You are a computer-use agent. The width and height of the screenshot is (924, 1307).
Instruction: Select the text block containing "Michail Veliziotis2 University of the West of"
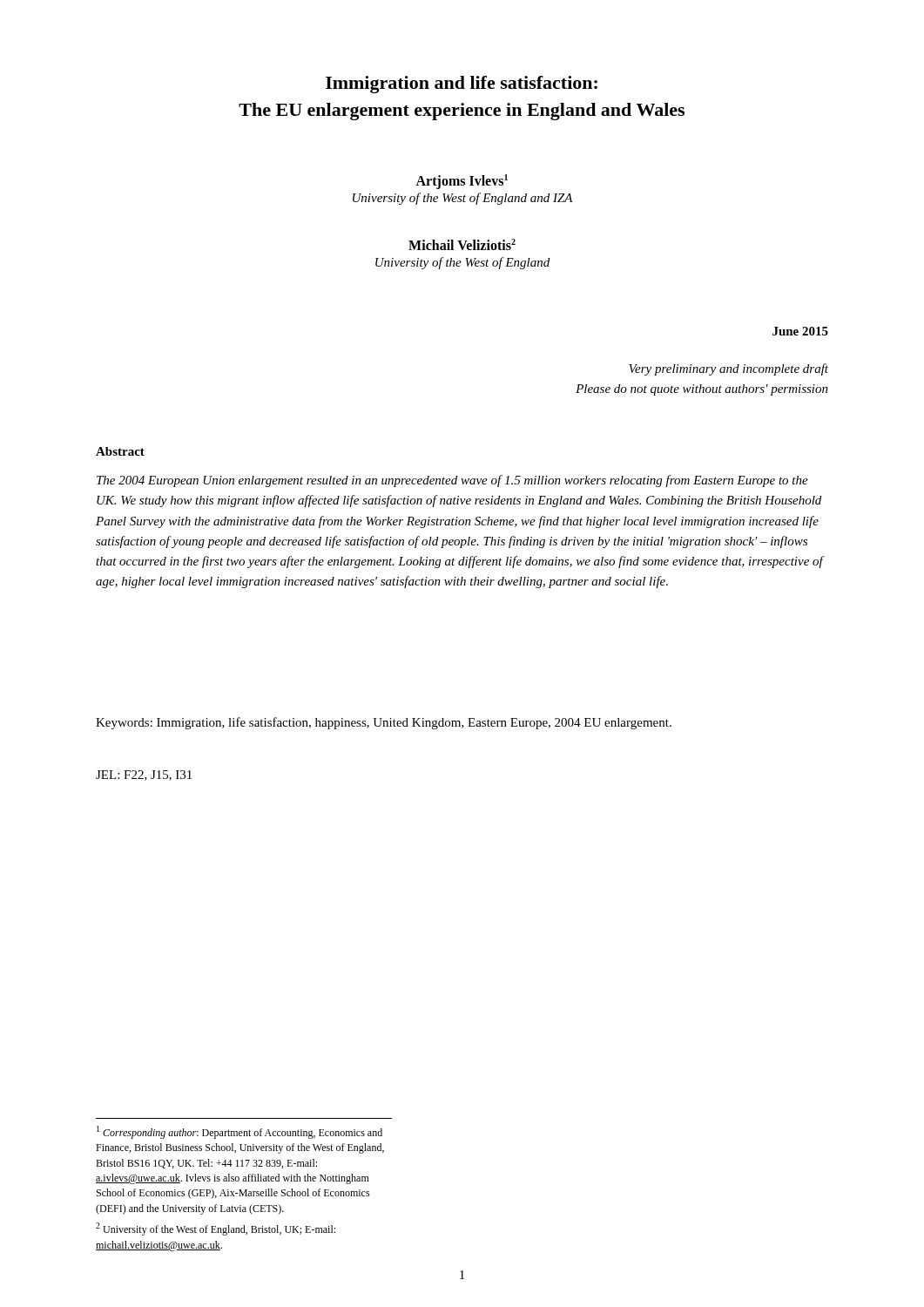pos(462,254)
